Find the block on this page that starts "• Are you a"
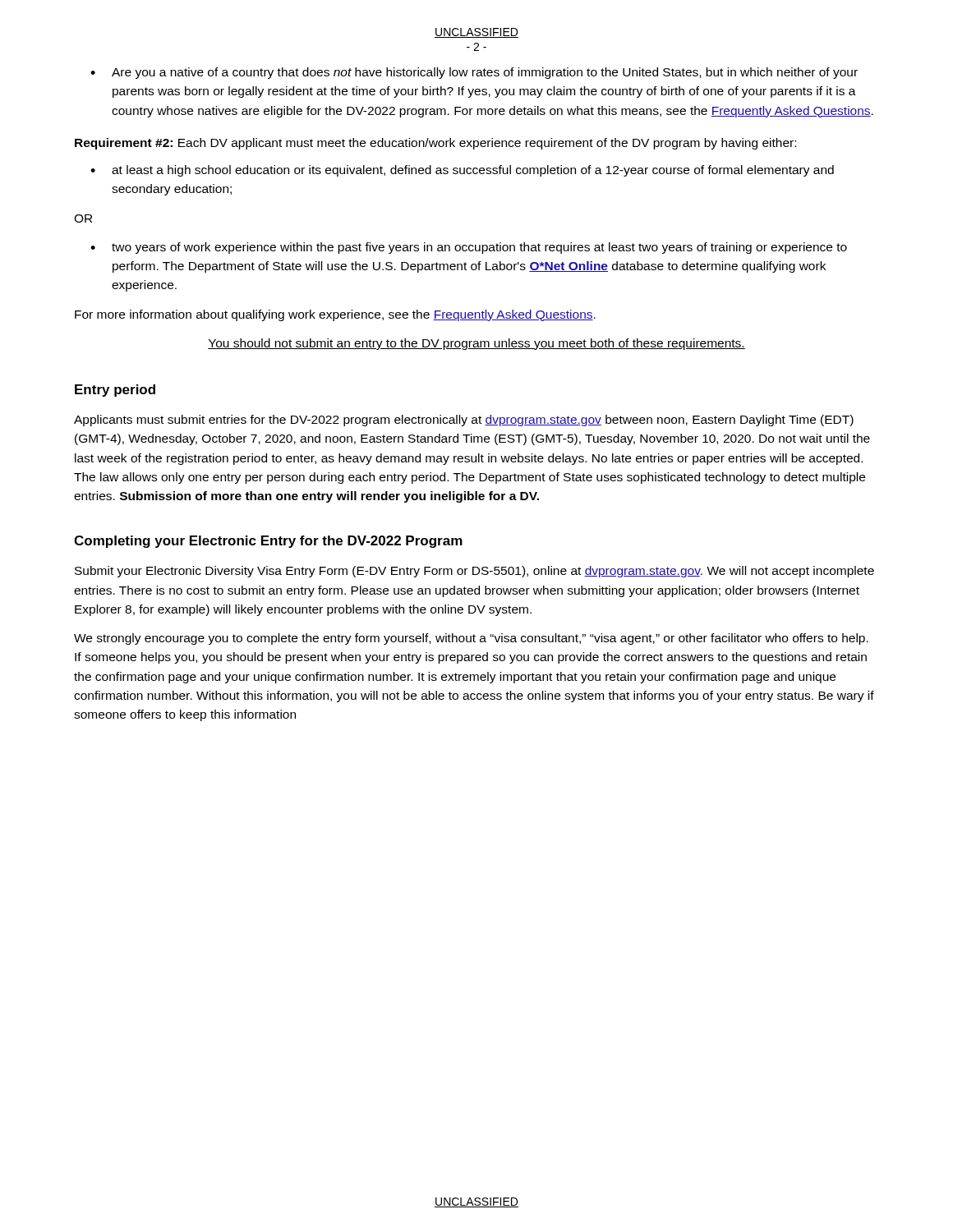The image size is (953, 1232). pos(485,91)
